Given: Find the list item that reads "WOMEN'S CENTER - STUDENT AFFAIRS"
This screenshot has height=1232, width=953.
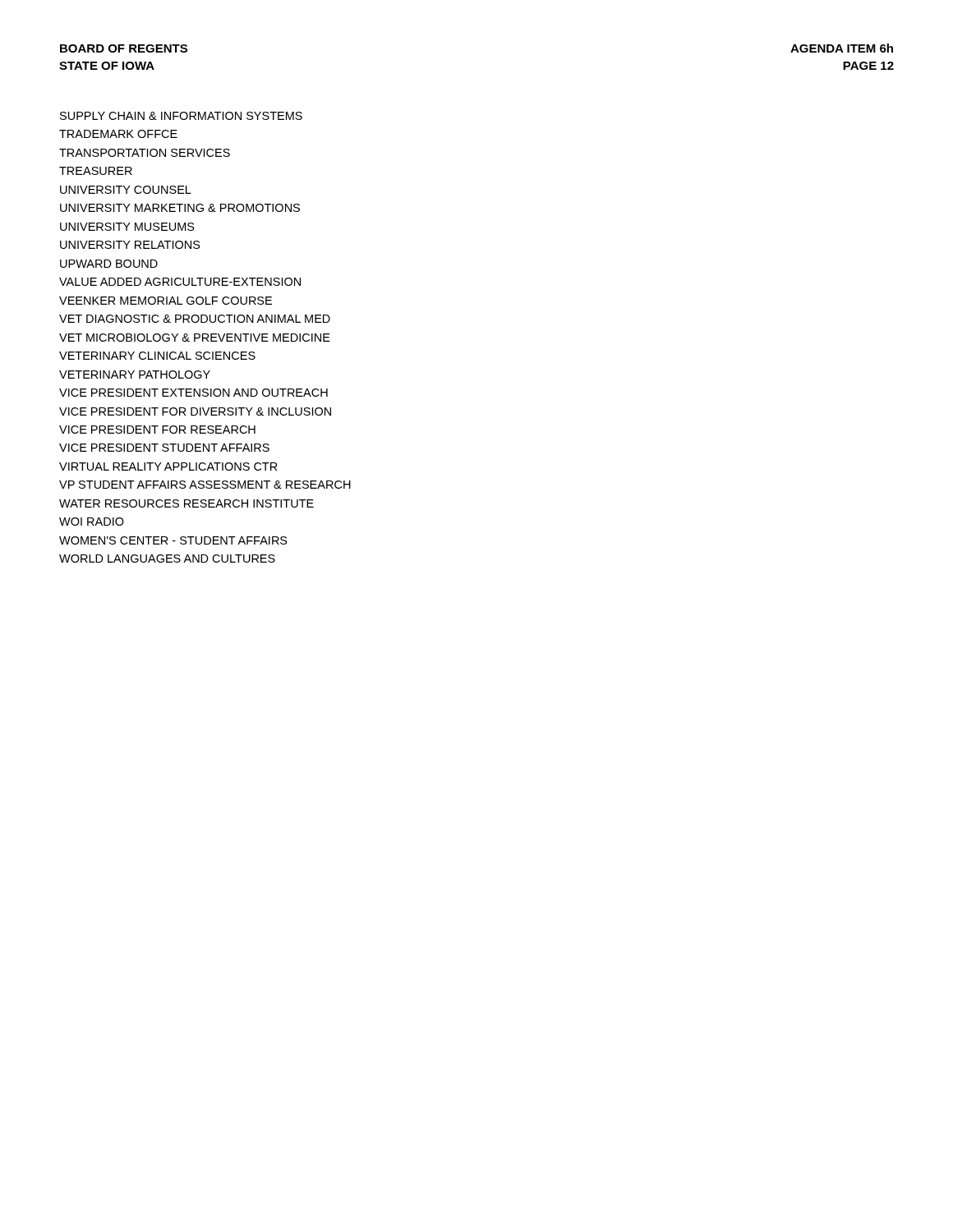Looking at the screenshot, I should (x=173, y=540).
